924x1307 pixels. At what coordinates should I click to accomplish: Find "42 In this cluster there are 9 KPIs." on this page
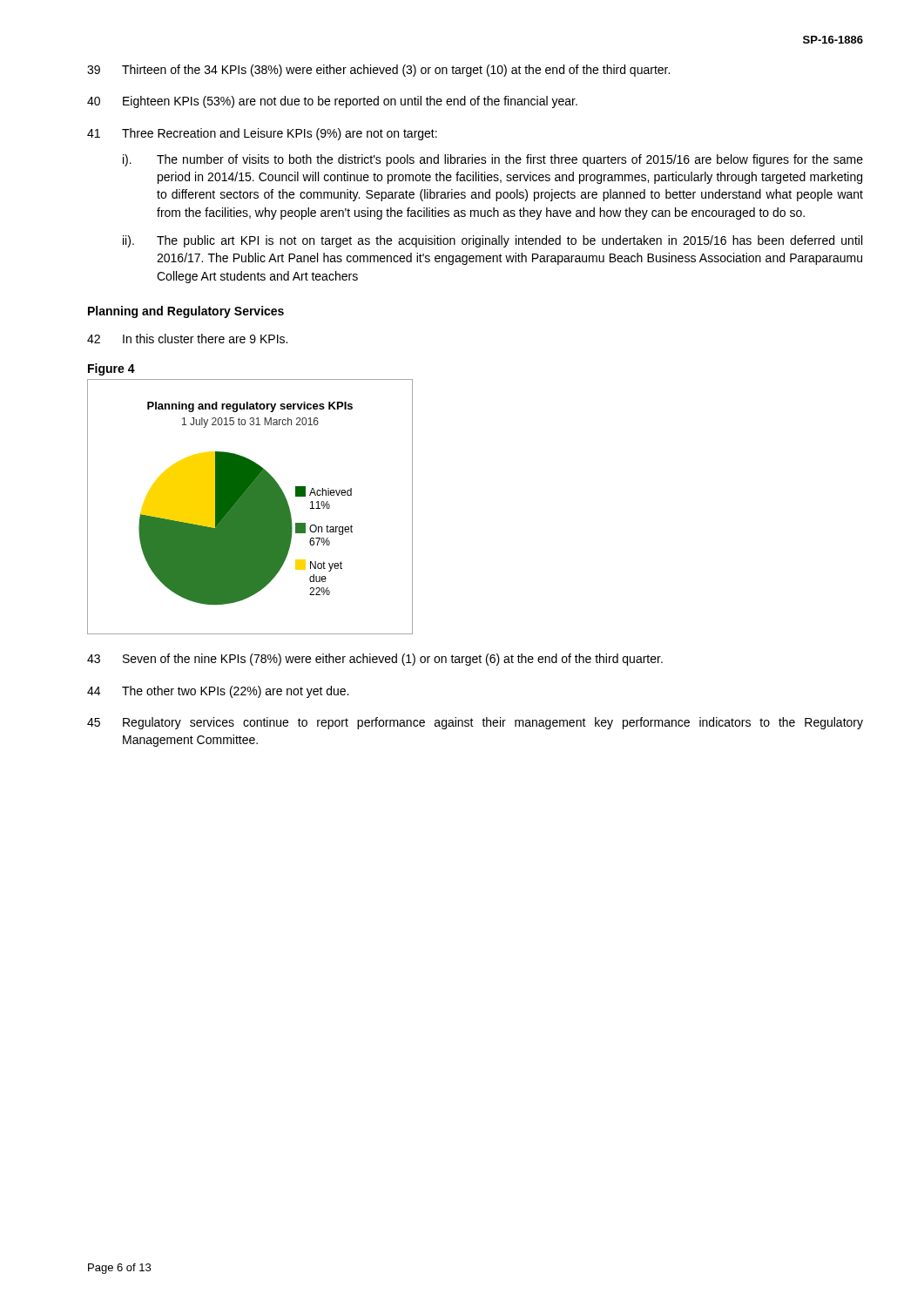[x=187, y=339]
